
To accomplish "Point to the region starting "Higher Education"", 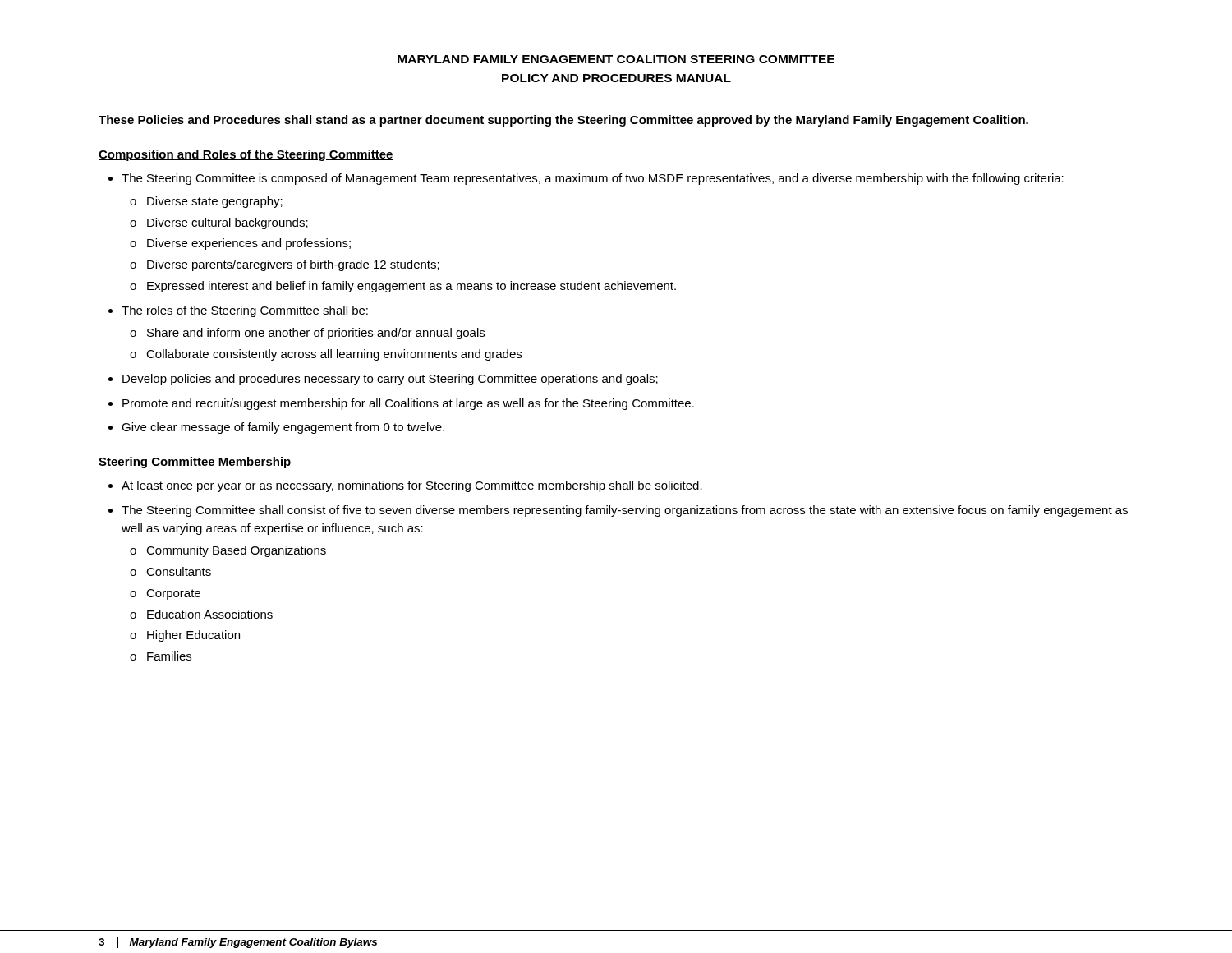I will pyautogui.click(x=193, y=635).
